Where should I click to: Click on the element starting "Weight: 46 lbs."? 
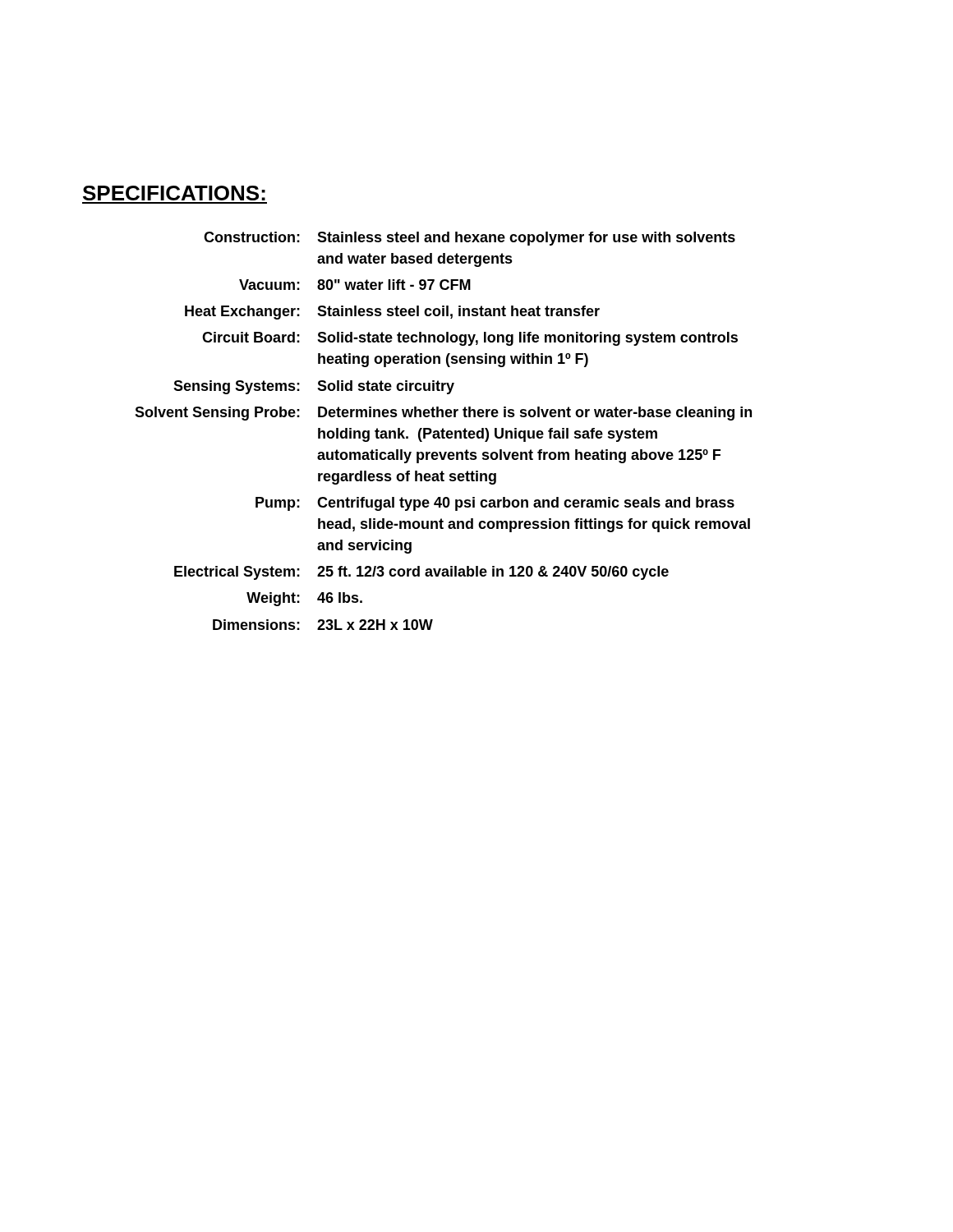point(271,599)
